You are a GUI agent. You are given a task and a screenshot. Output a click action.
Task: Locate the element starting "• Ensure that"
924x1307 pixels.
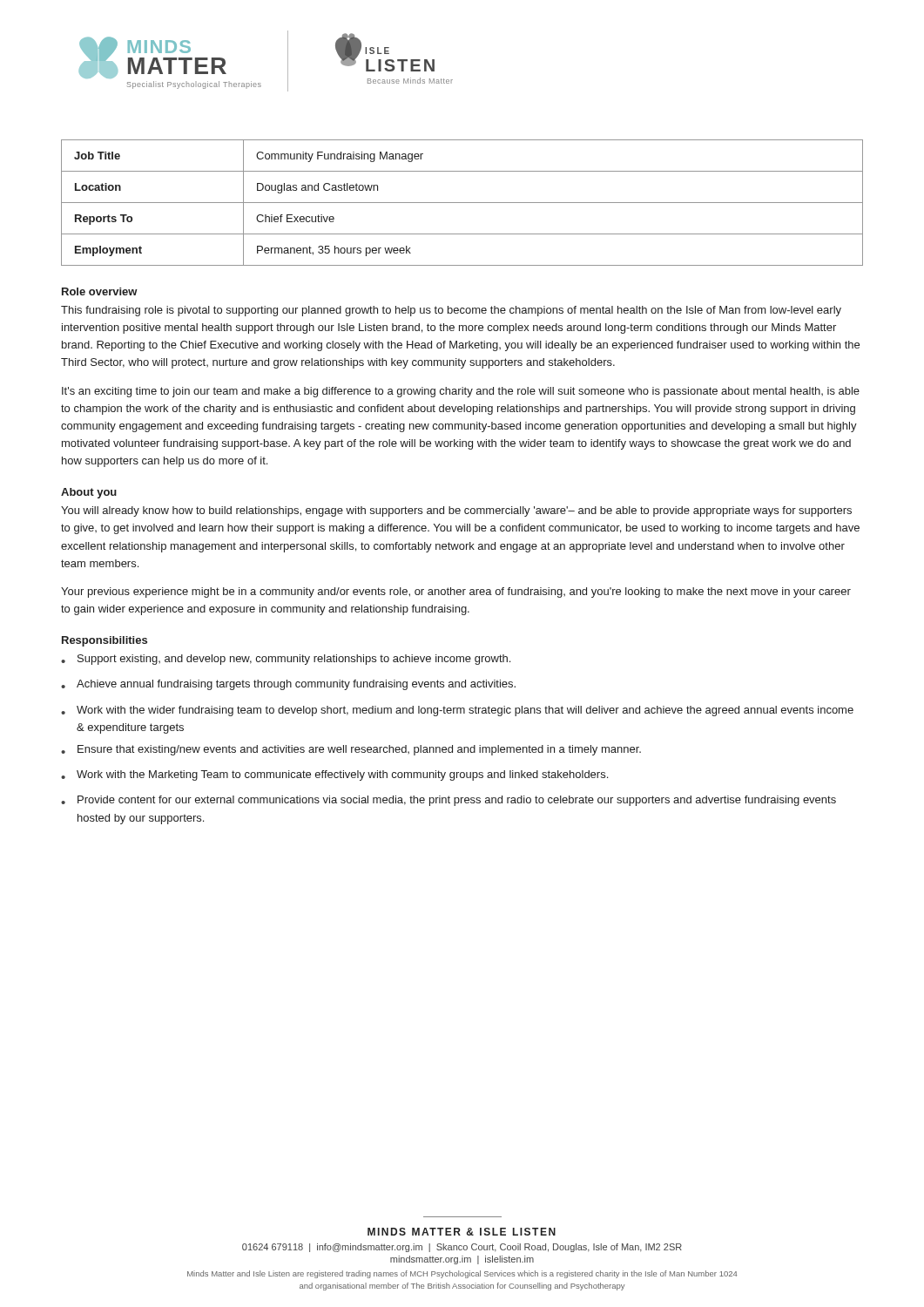[x=462, y=751]
